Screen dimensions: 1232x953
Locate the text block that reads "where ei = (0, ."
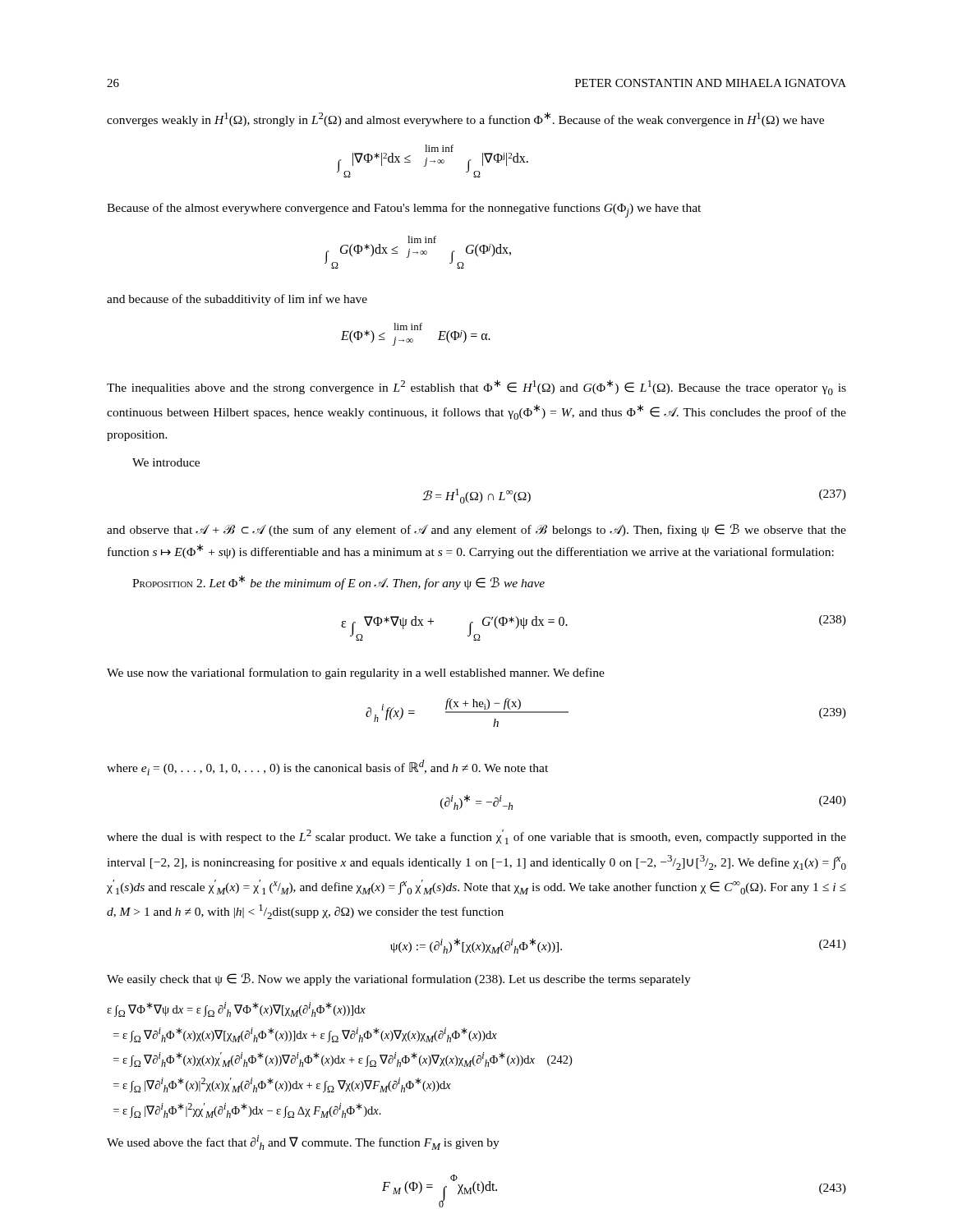(x=476, y=768)
